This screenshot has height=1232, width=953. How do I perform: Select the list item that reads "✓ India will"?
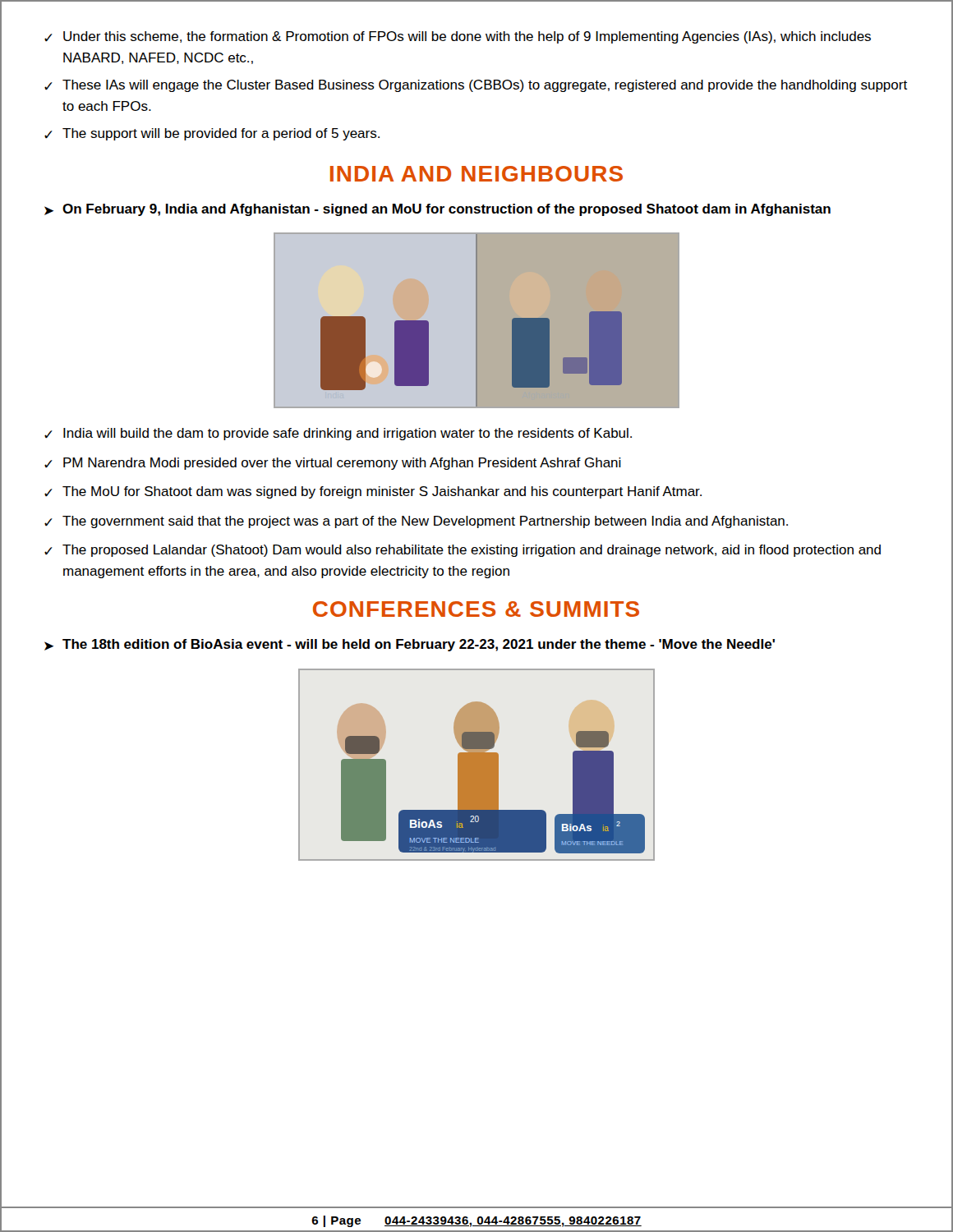pyautogui.click(x=338, y=434)
